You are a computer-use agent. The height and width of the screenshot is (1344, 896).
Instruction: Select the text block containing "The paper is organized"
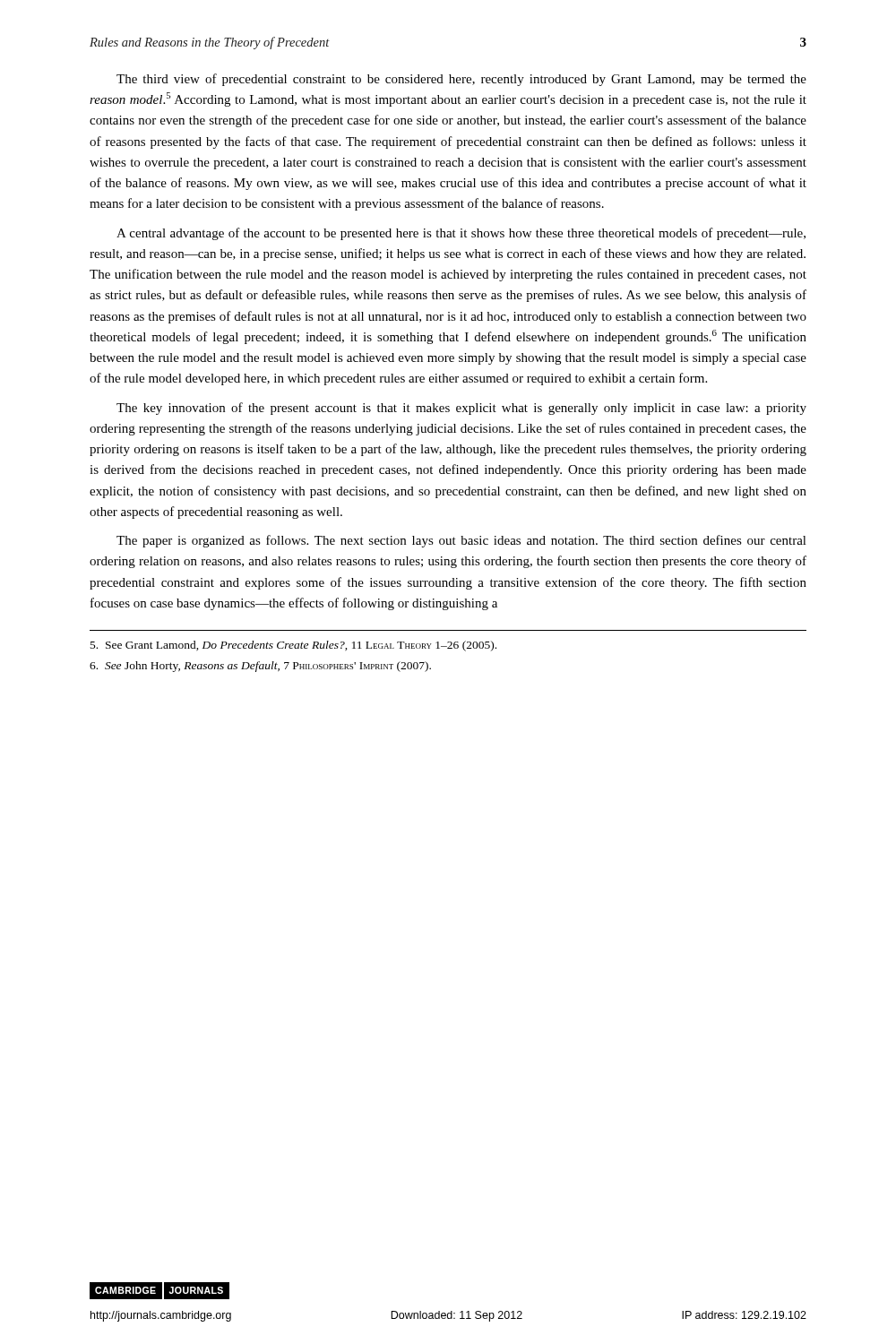[448, 572]
